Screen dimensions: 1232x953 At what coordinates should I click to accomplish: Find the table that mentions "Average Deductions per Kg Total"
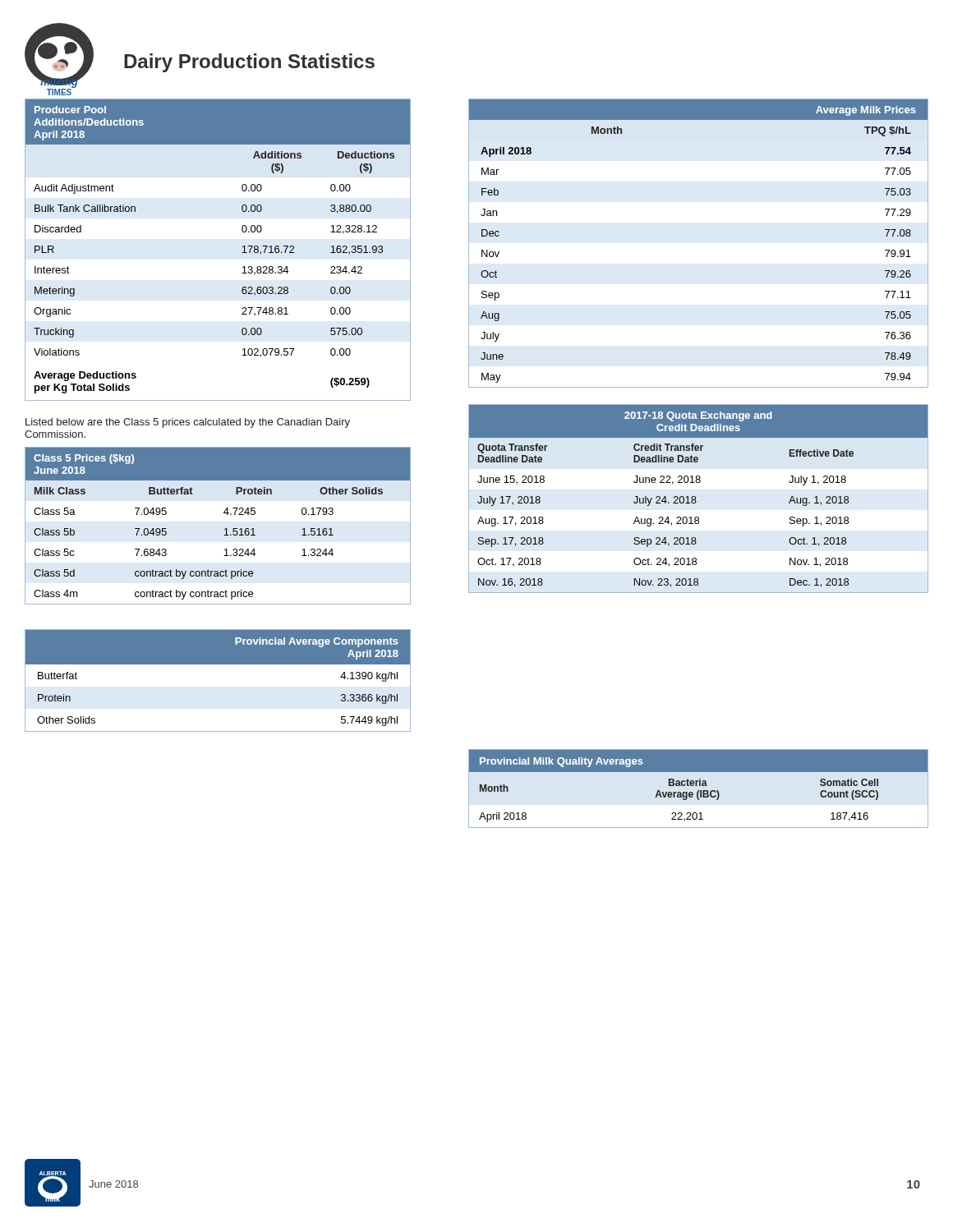click(x=218, y=250)
